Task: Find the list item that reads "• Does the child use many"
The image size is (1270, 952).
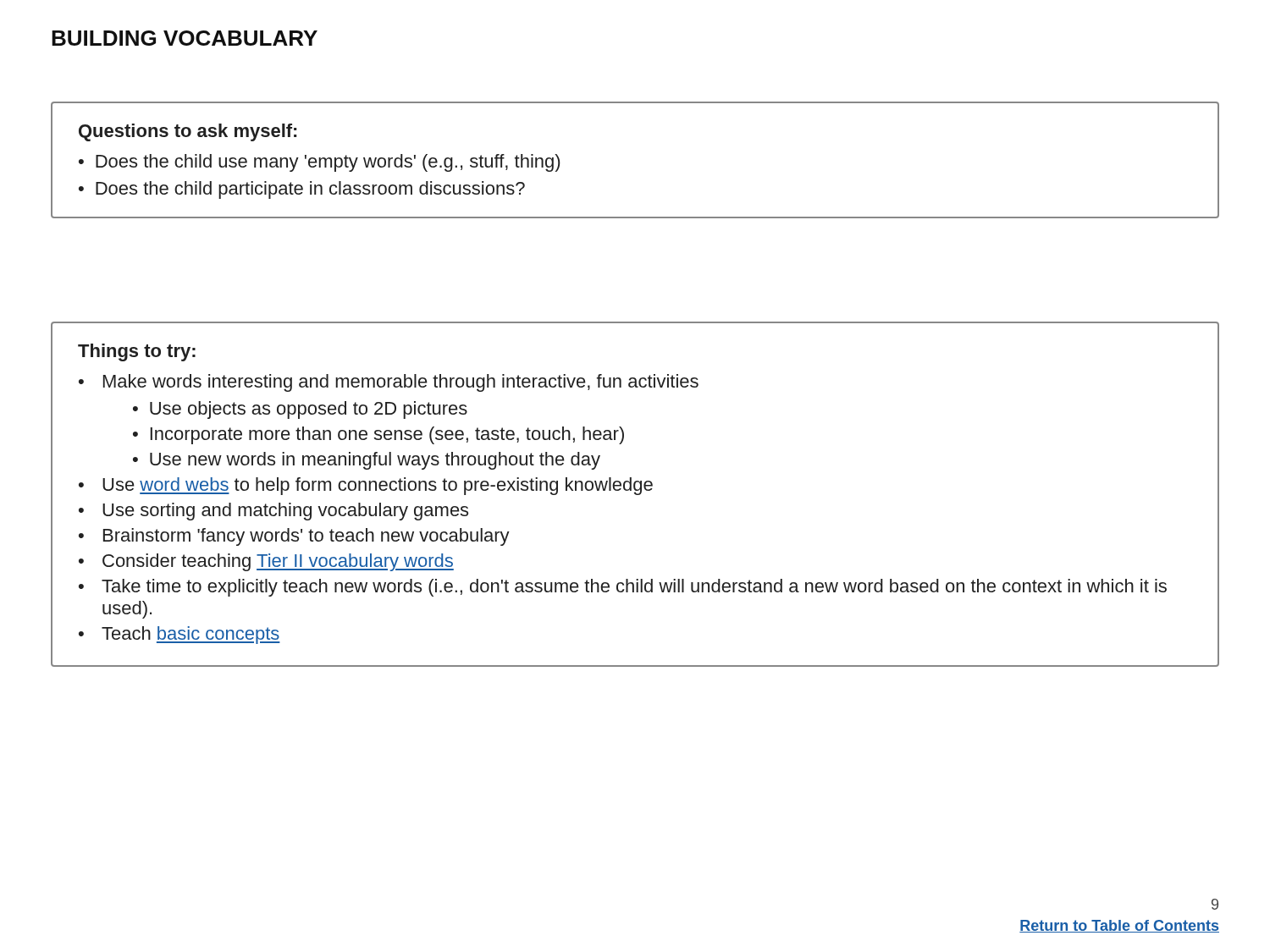Action: click(319, 162)
